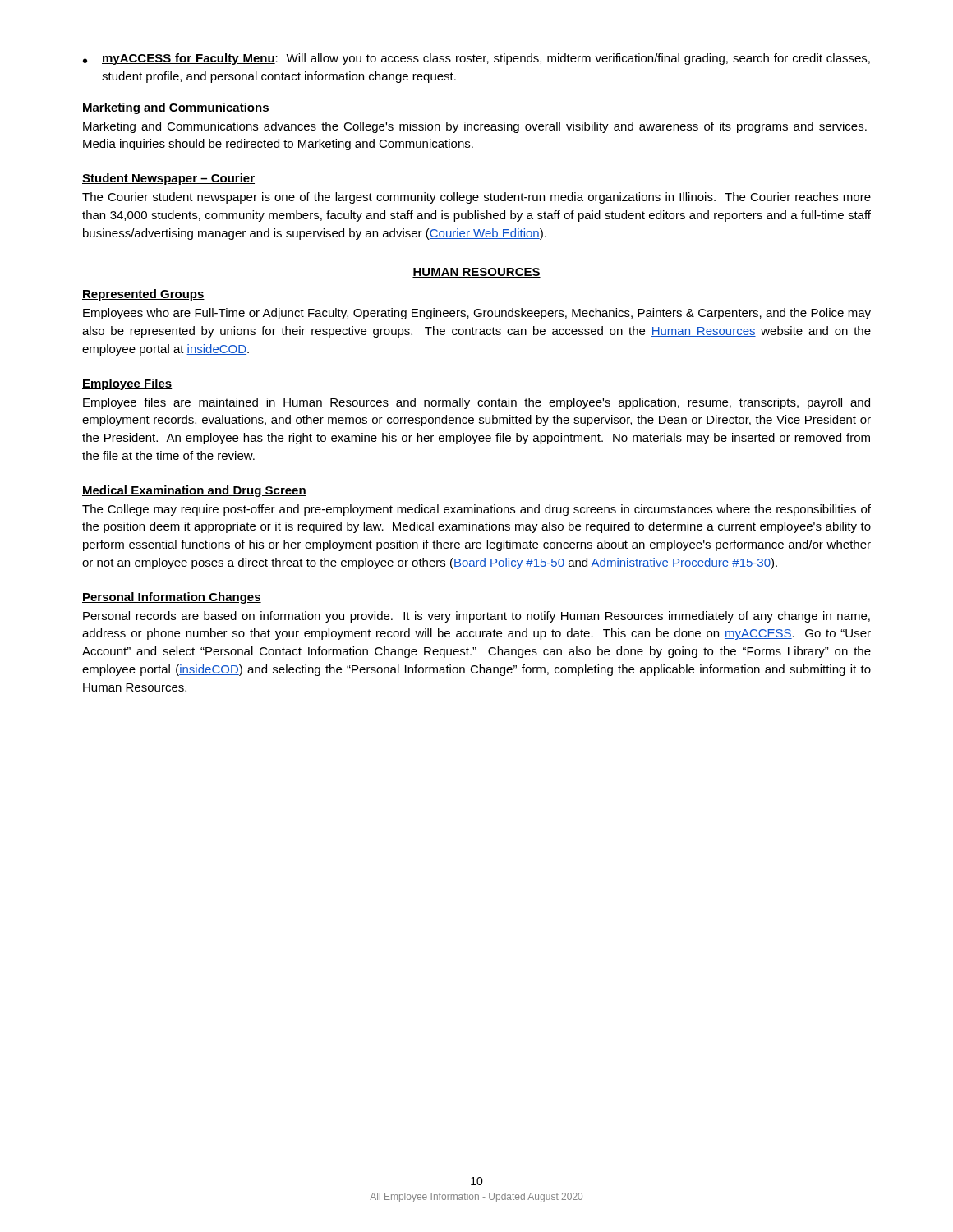Select the section header that reads "Represented Groups"
This screenshot has height=1232, width=953.
pos(143,294)
